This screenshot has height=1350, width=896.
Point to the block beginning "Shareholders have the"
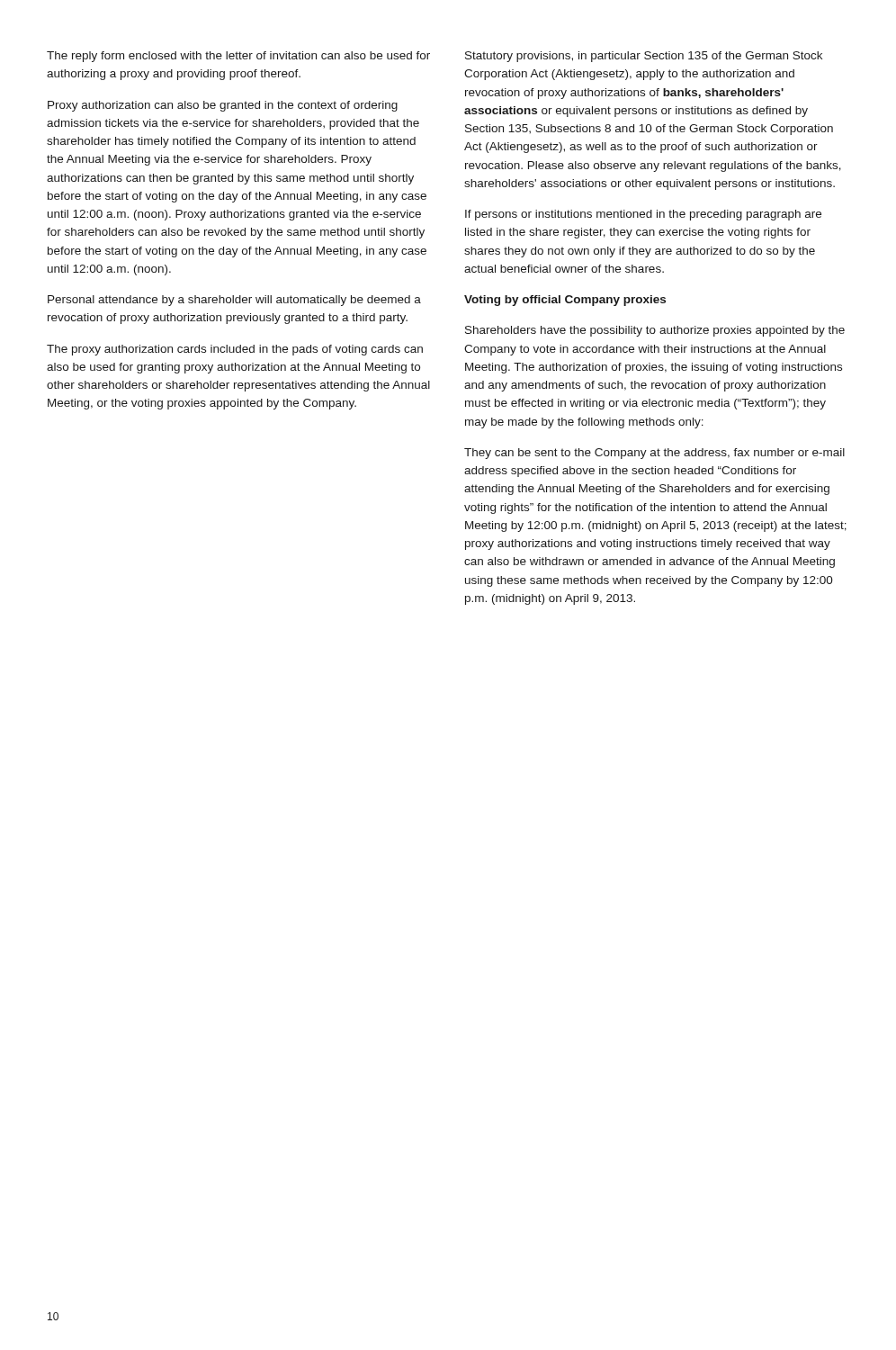pos(657,376)
